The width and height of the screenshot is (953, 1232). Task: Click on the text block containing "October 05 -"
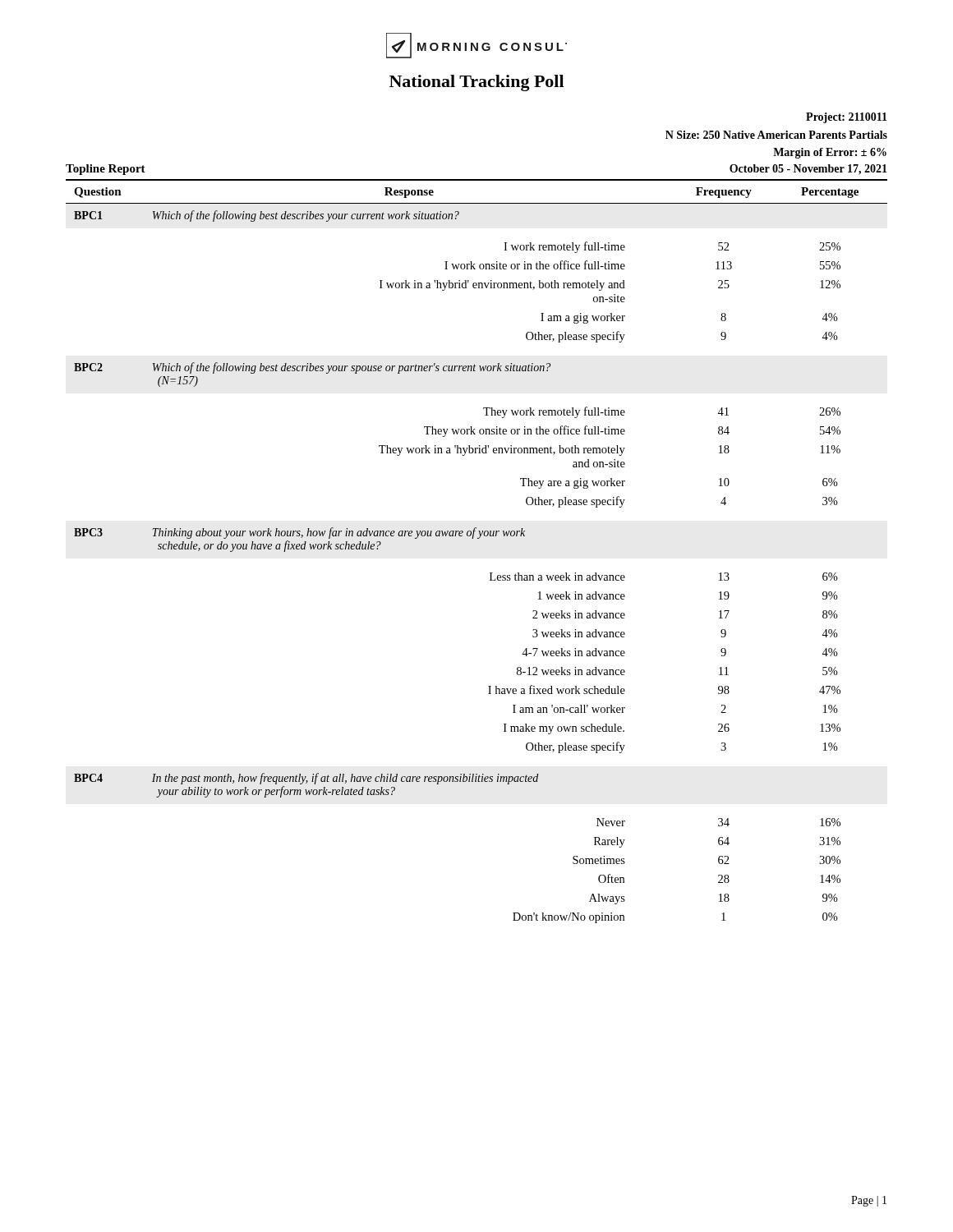pos(808,169)
